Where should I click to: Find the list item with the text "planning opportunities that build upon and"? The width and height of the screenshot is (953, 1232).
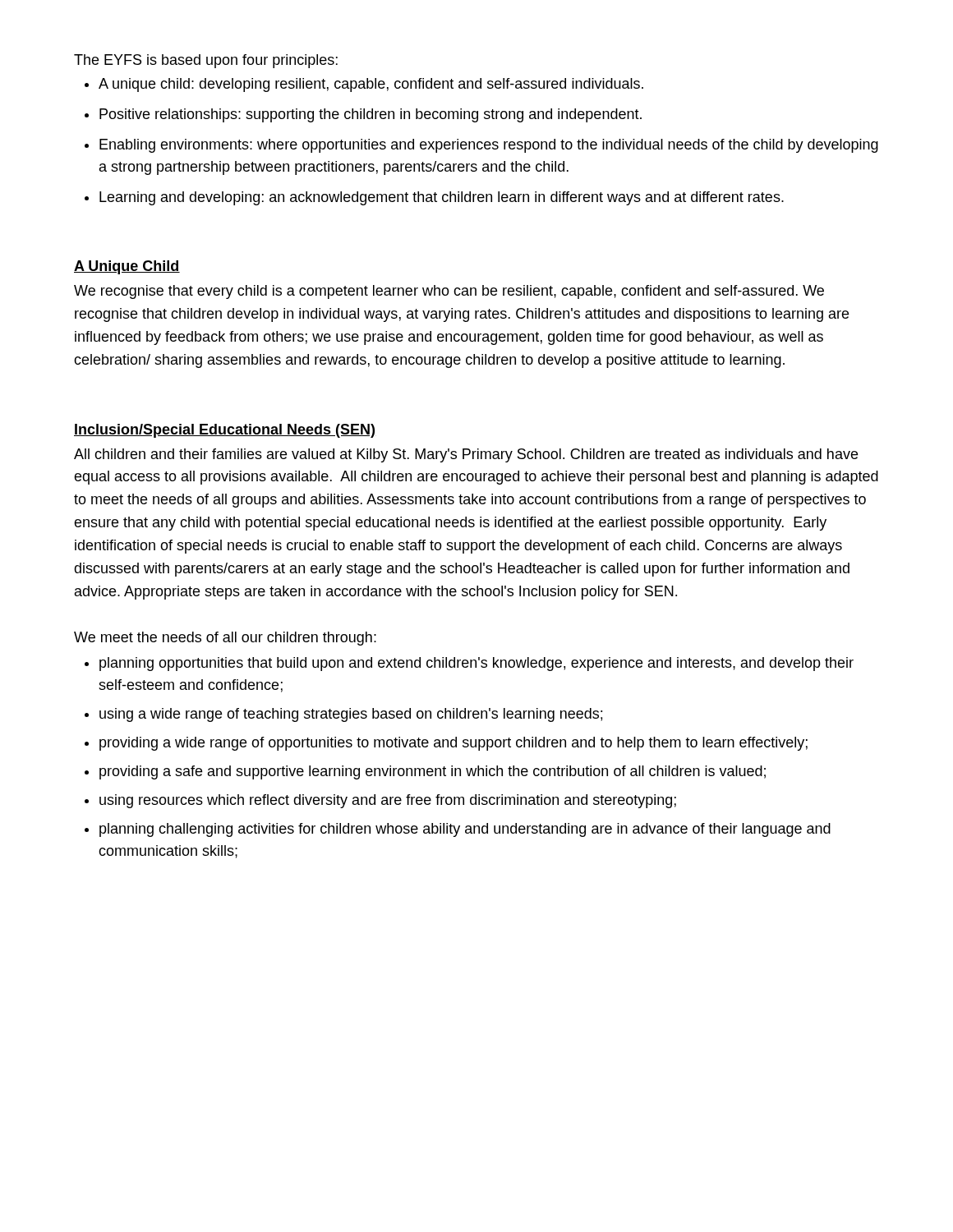coord(476,674)
